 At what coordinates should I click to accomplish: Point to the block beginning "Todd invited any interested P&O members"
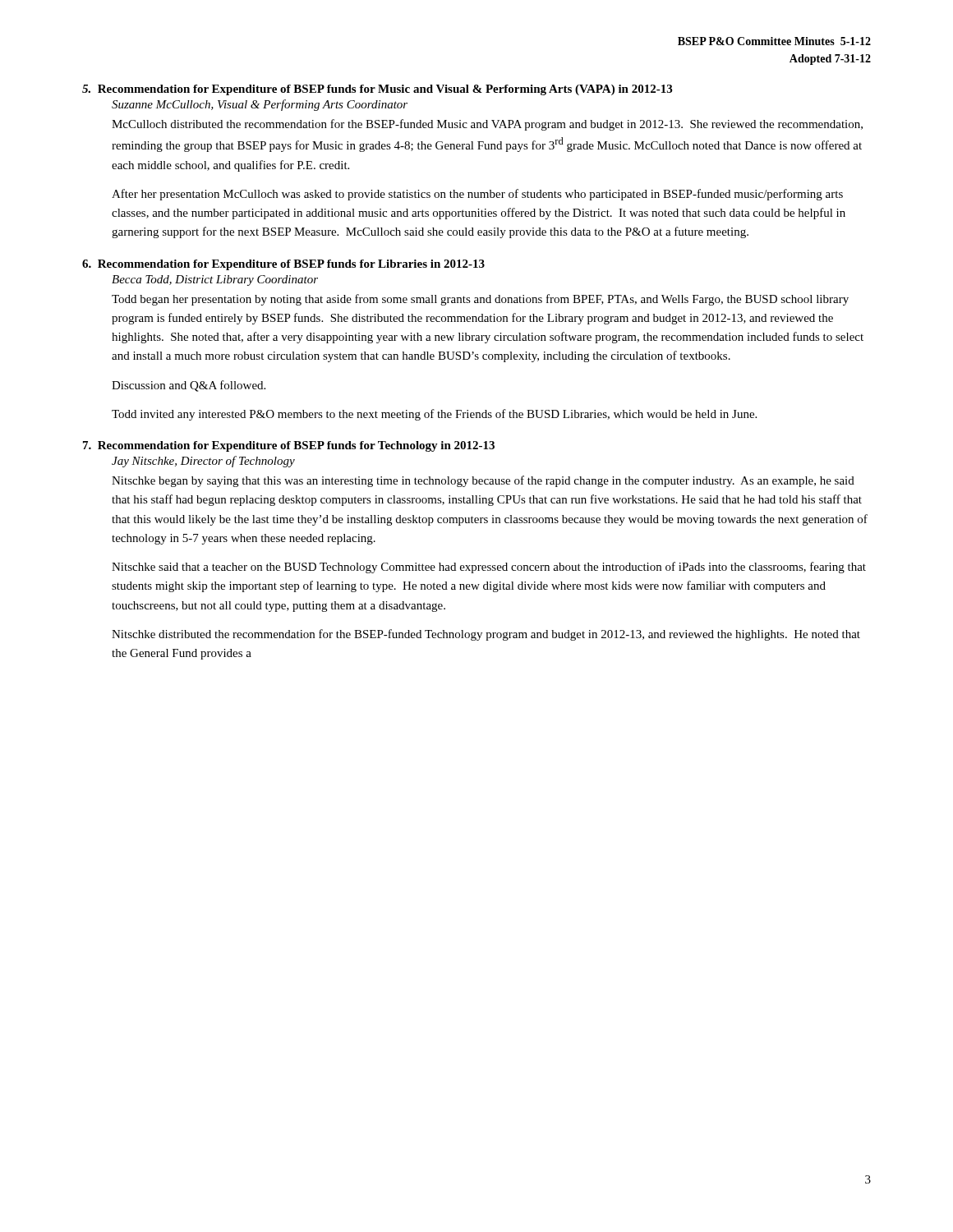pos(435,414)
